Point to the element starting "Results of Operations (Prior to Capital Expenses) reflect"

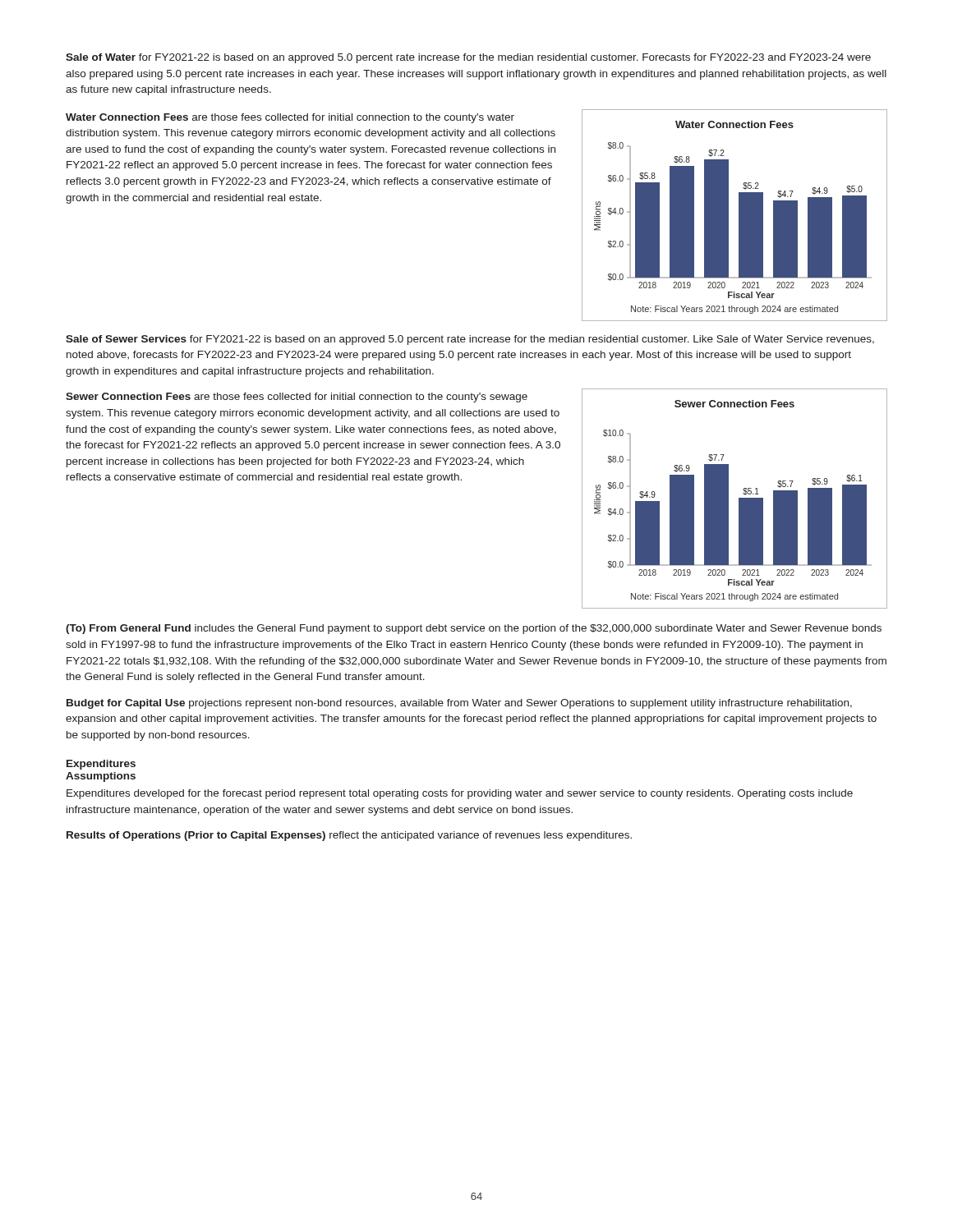(x=349, y=835)
